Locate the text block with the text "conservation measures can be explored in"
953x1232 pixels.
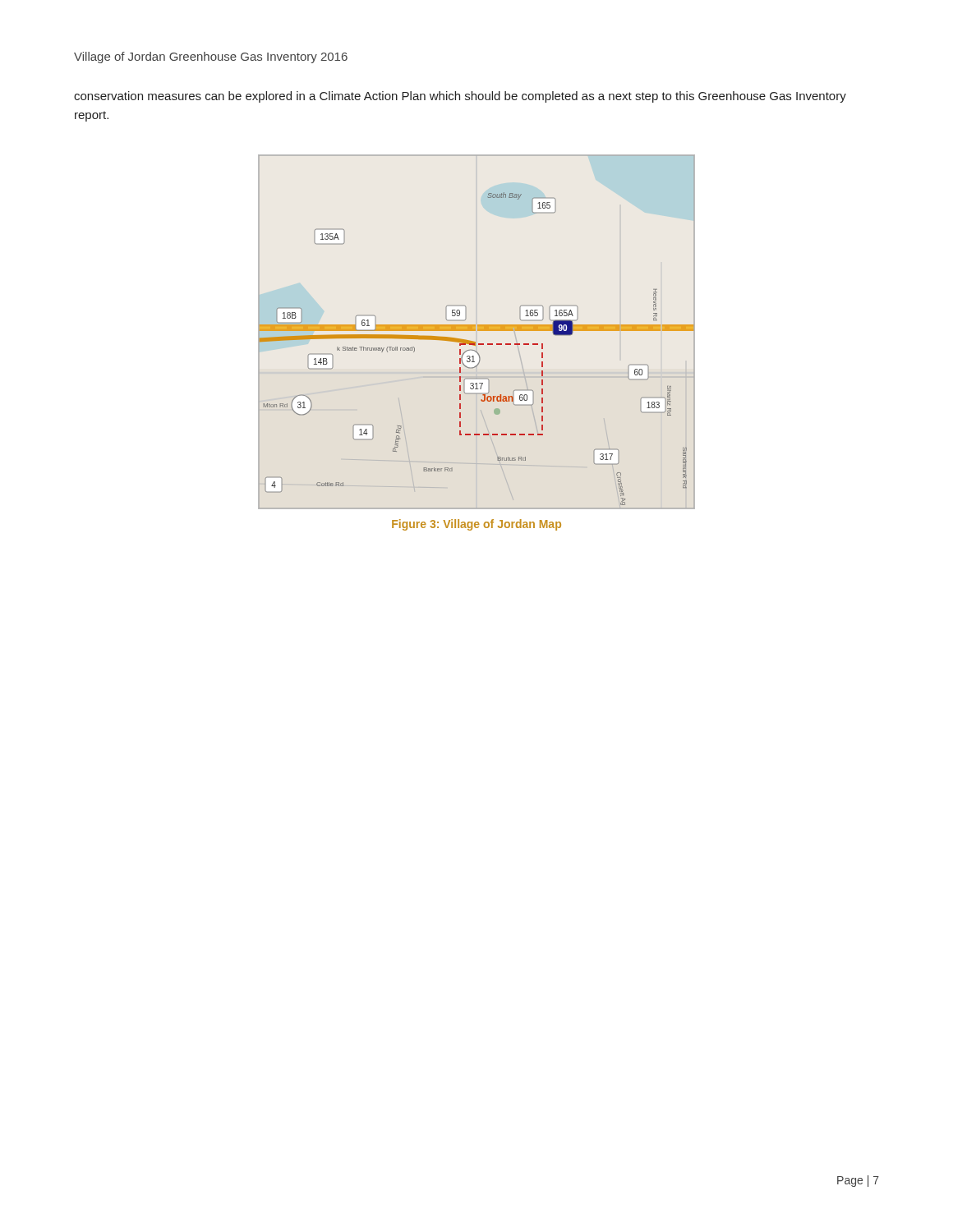pyautogui.click(x=460, y=105)
